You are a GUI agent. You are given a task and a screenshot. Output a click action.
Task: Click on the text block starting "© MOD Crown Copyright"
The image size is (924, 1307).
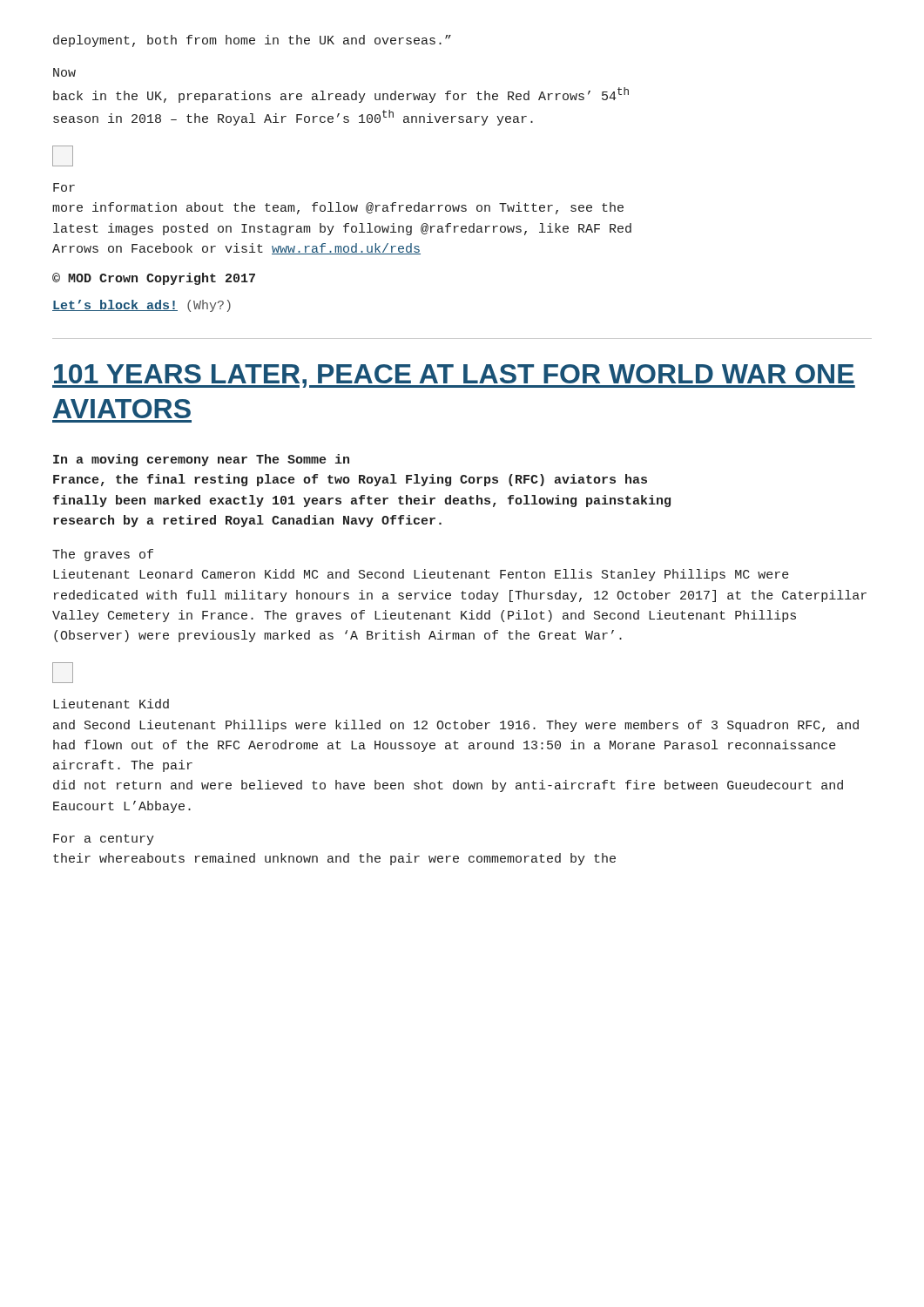154,279
